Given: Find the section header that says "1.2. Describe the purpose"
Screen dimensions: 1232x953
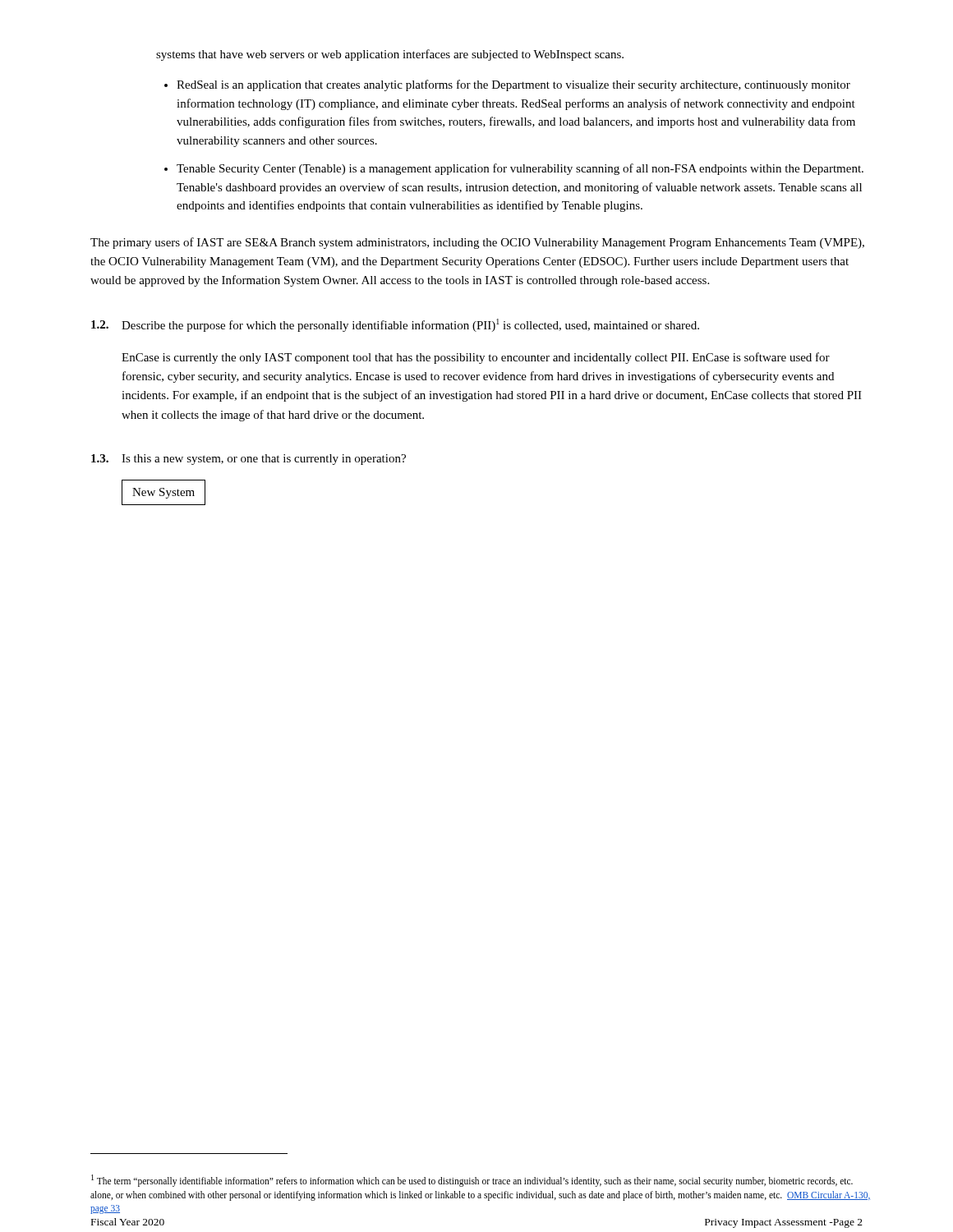Looking at the screenshot, I should tap(481, 325).
